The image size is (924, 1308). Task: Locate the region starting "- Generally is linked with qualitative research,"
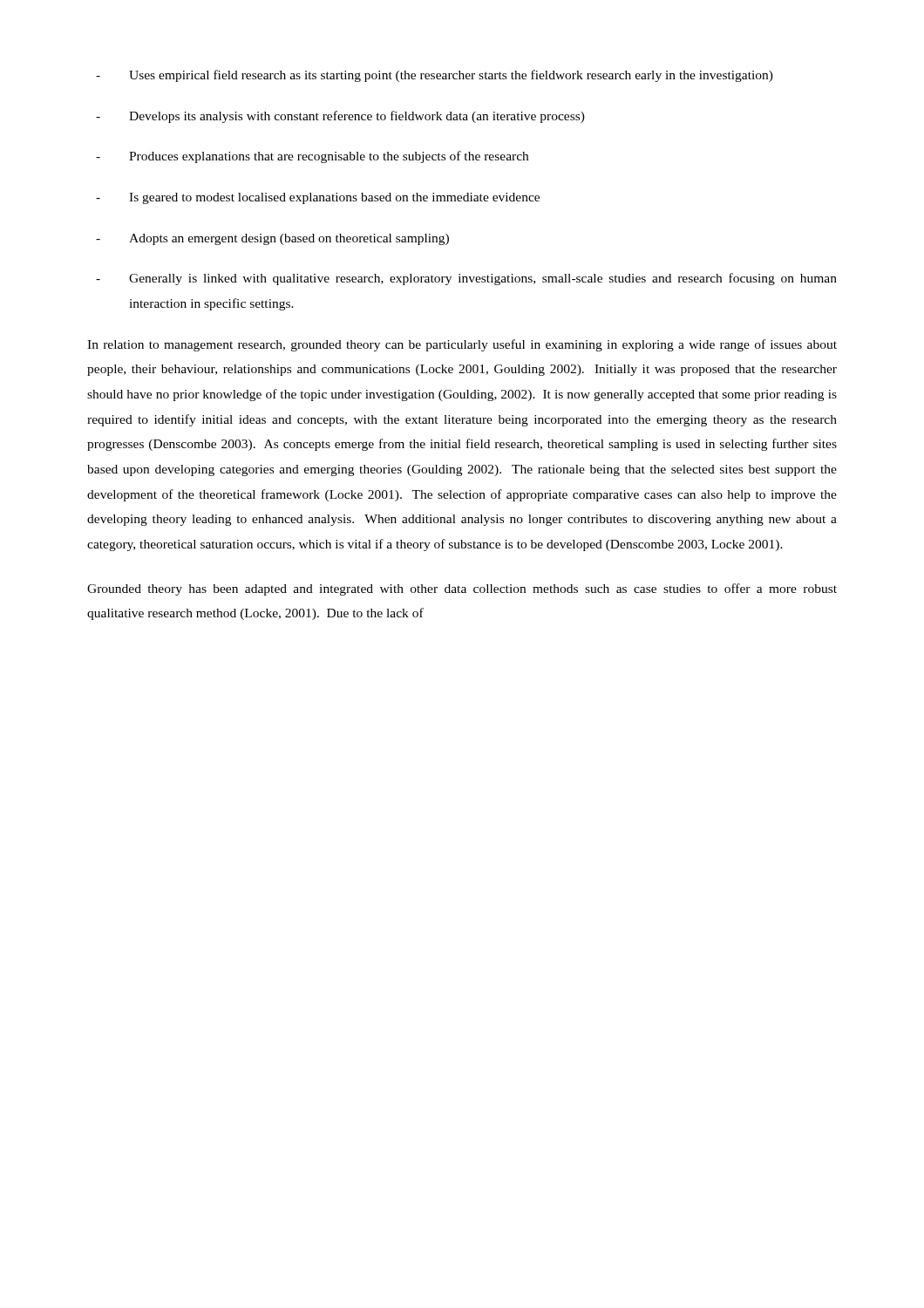pyautogui.click(x=462, y=291)
